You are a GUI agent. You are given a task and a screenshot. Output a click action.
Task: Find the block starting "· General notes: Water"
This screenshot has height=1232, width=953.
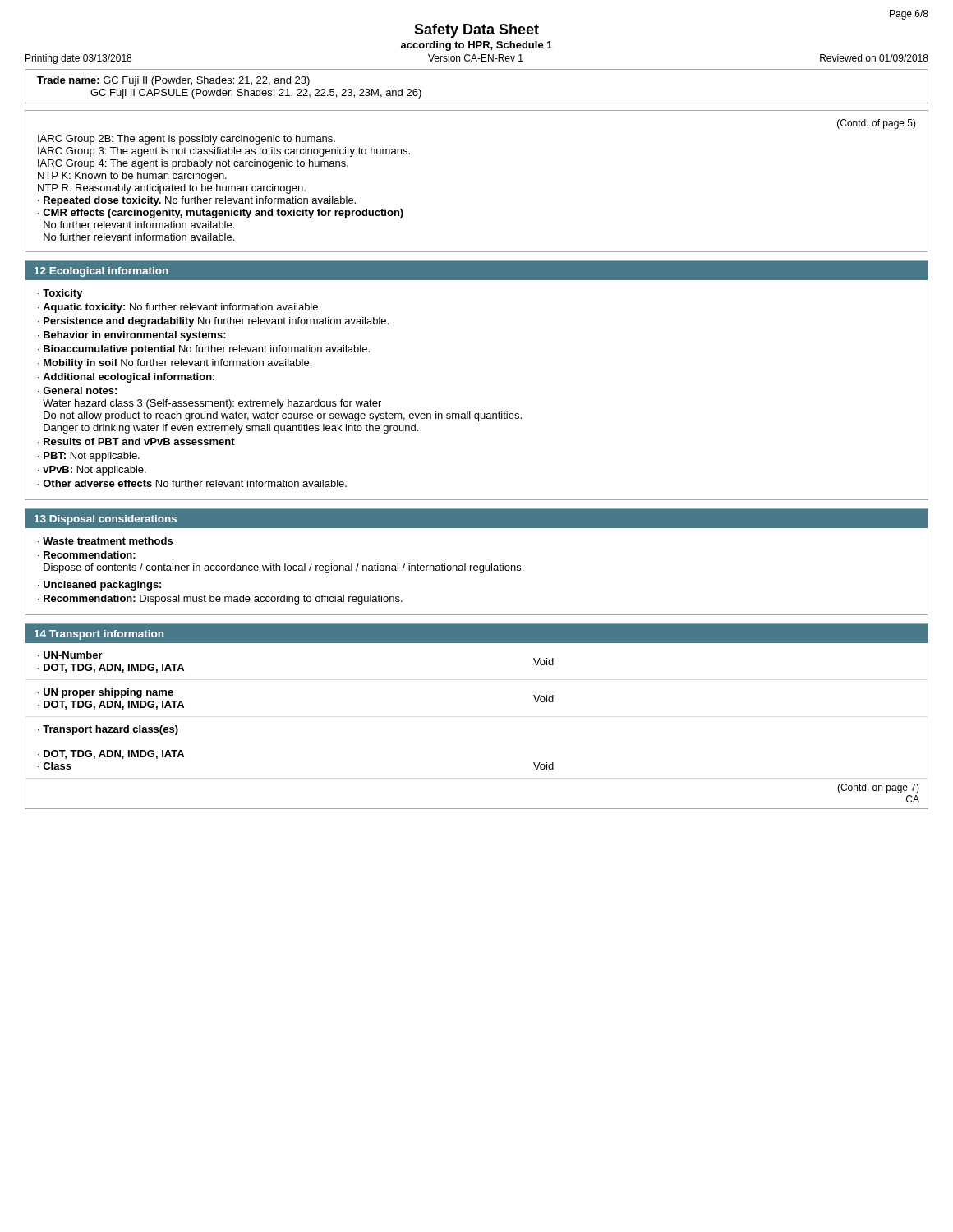point(280,409)
